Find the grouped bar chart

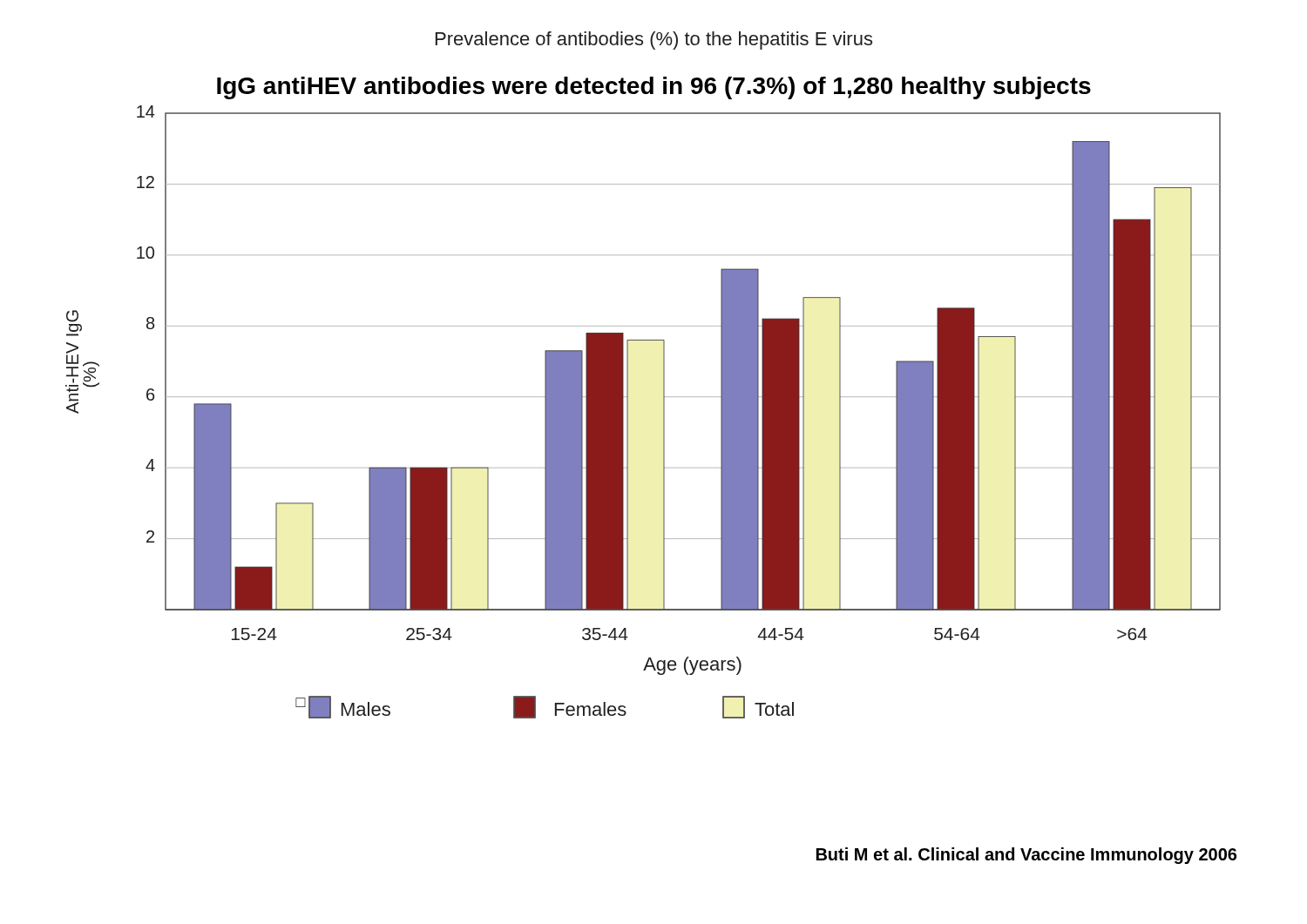pos(654,453)
